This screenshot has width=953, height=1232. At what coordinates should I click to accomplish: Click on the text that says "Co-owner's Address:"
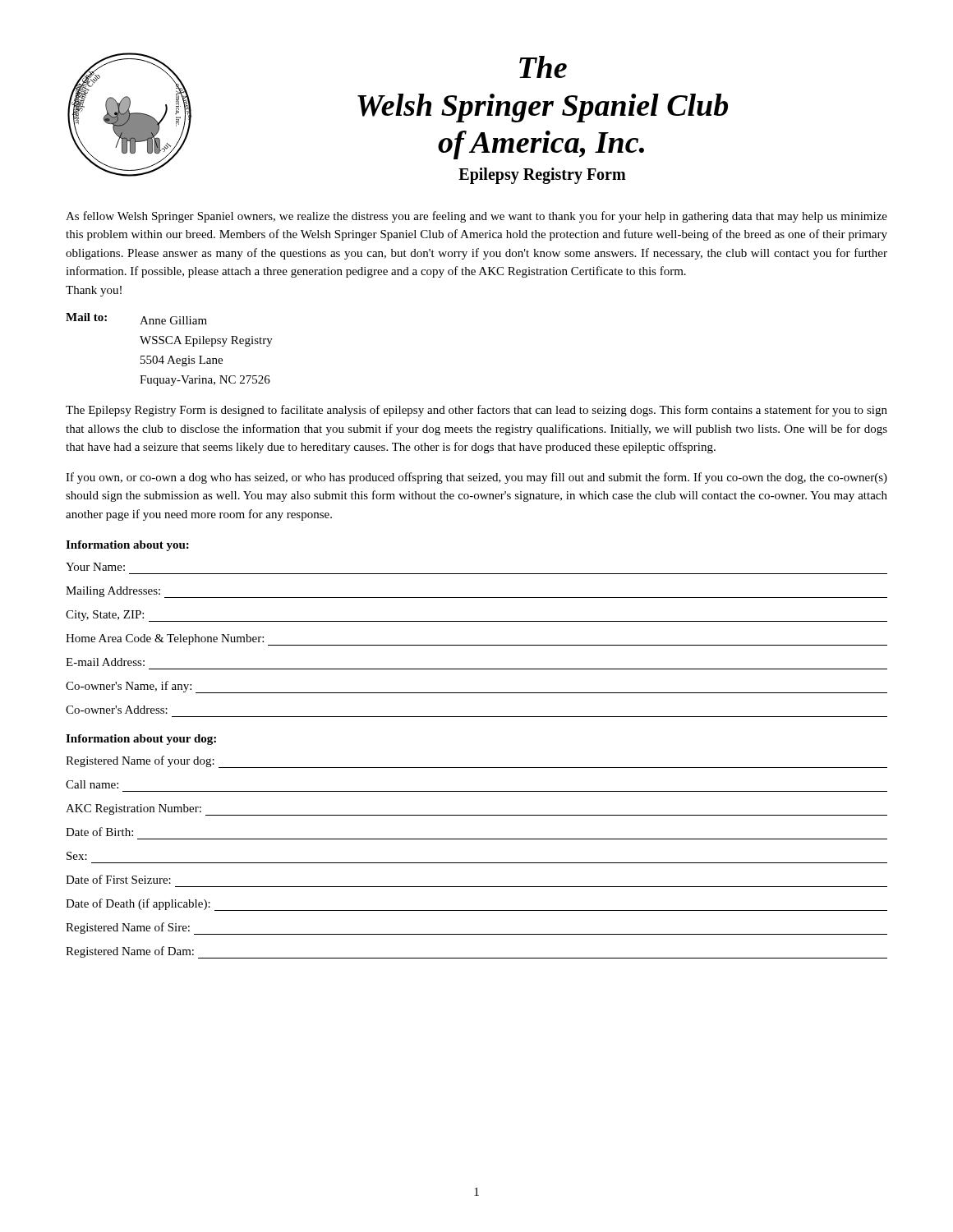click(476, 709)
